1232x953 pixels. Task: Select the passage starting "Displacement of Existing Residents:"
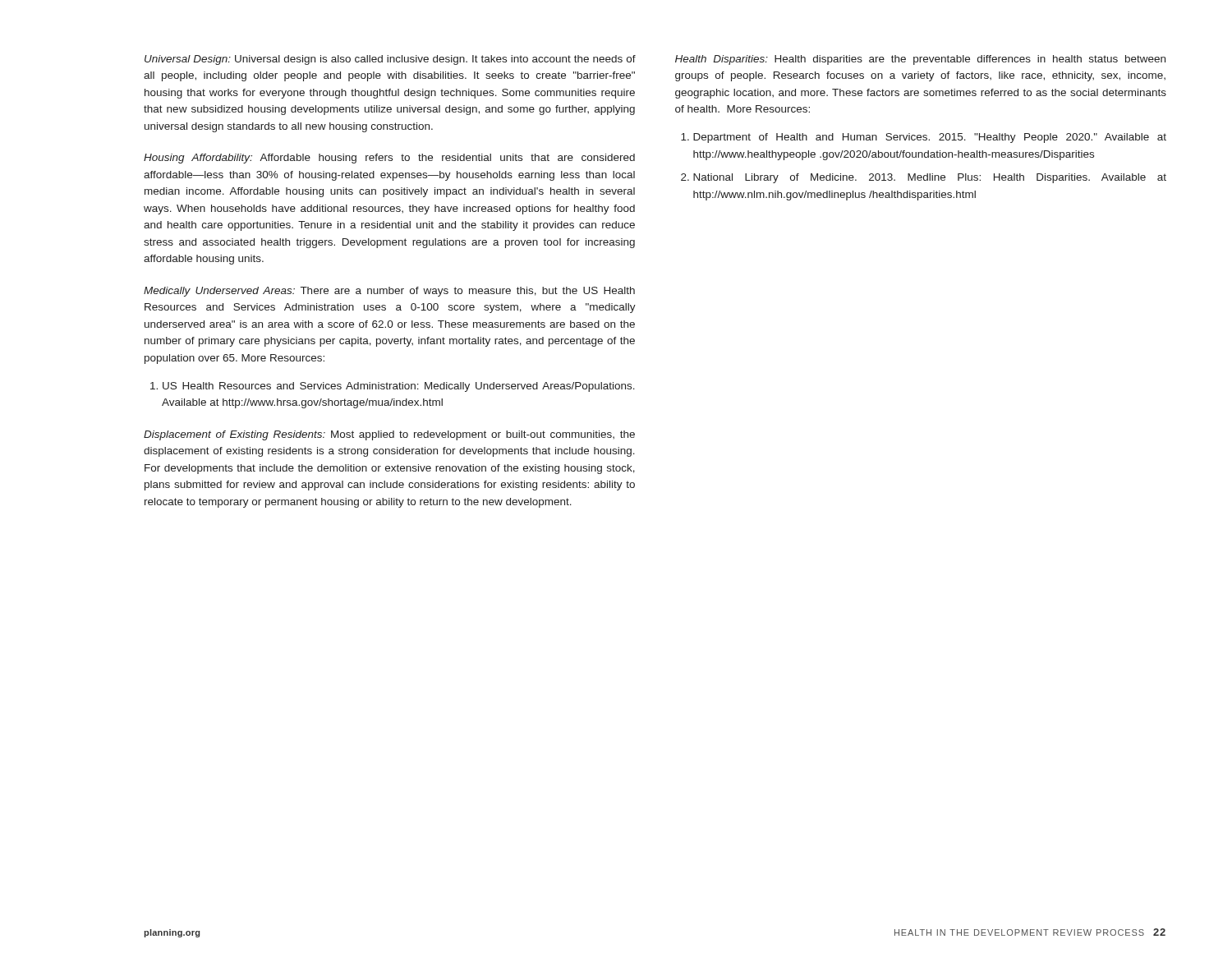[390, 468]
